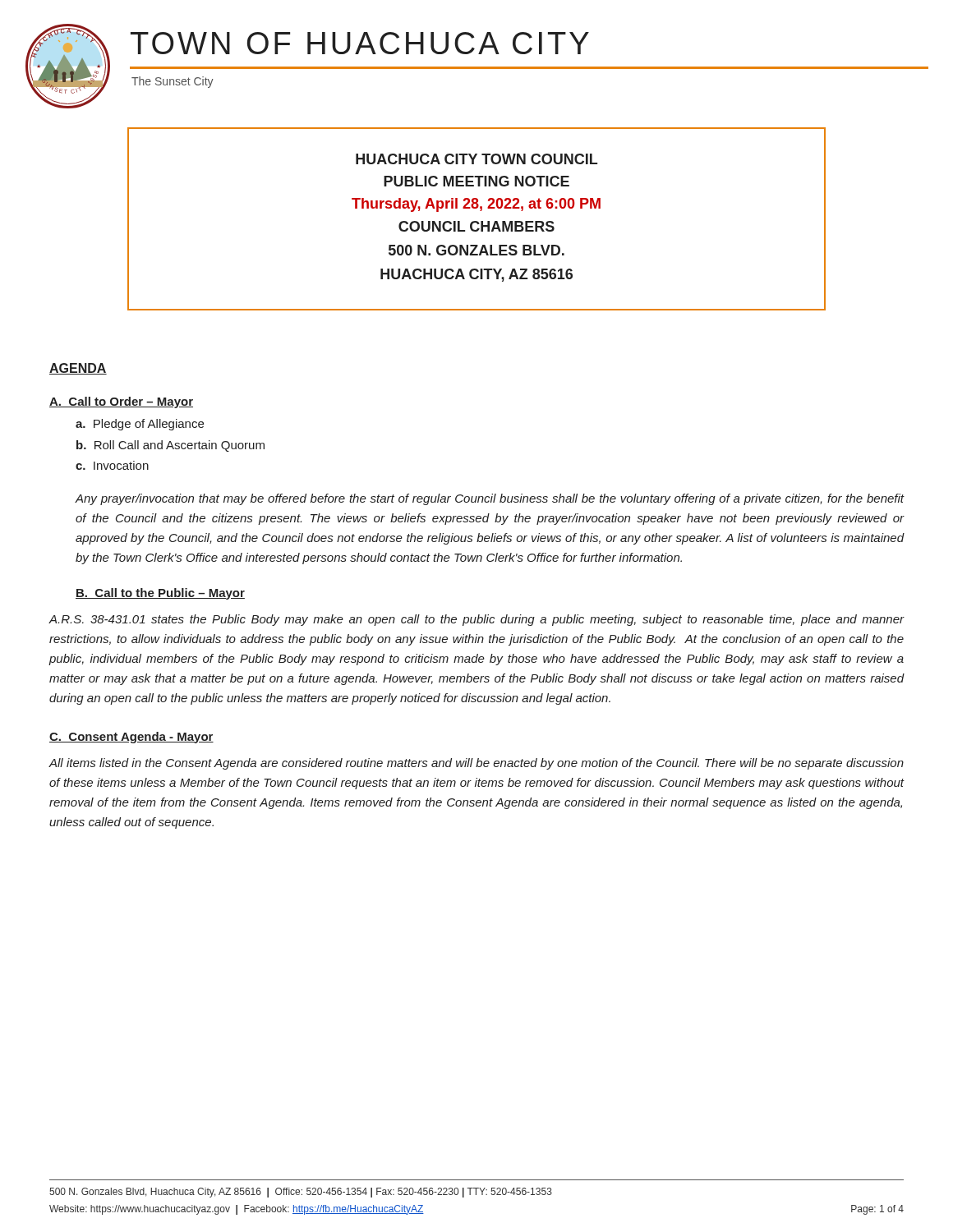The width and height of the screenshot is (953, 1232).
Task: Select the text block containing "HUACHUCA CITY TOWN COUNCIL PUBLIC"
Action: pyautogui.click(x=476, y=217)
